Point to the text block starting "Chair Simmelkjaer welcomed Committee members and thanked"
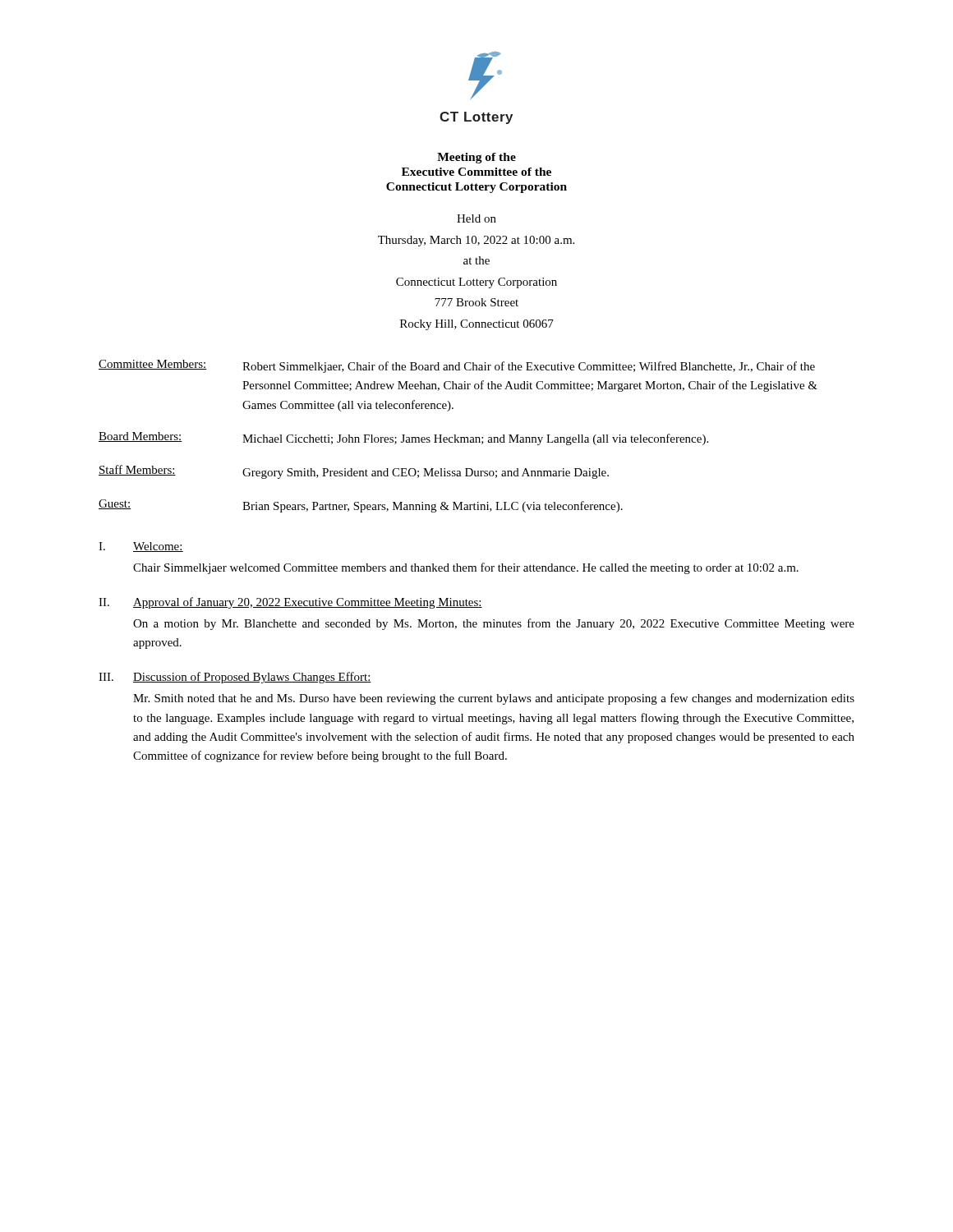This screenshot has height=1232, width=953. [x=466, y=567]
